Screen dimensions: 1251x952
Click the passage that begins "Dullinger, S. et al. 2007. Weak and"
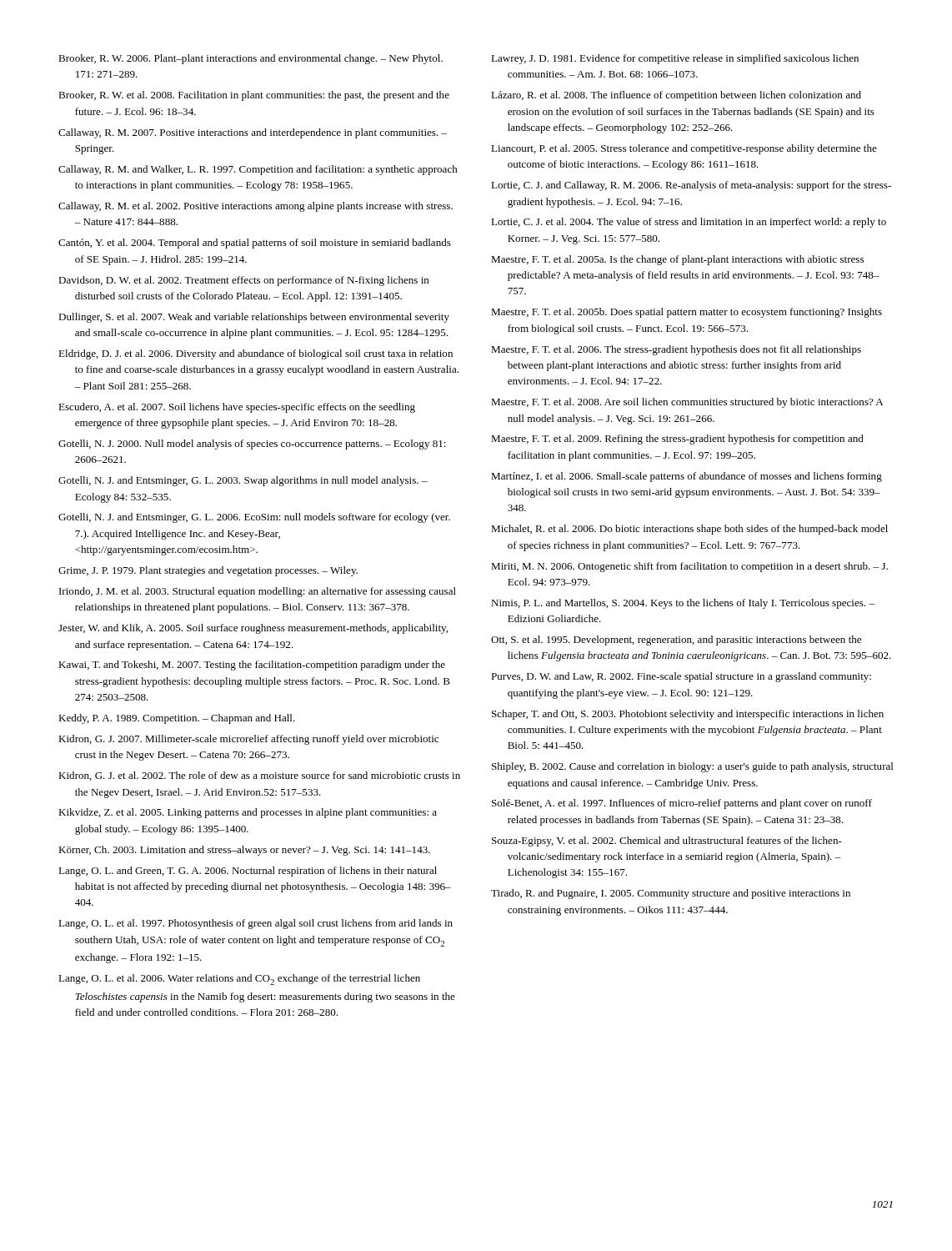click(254, 324)
